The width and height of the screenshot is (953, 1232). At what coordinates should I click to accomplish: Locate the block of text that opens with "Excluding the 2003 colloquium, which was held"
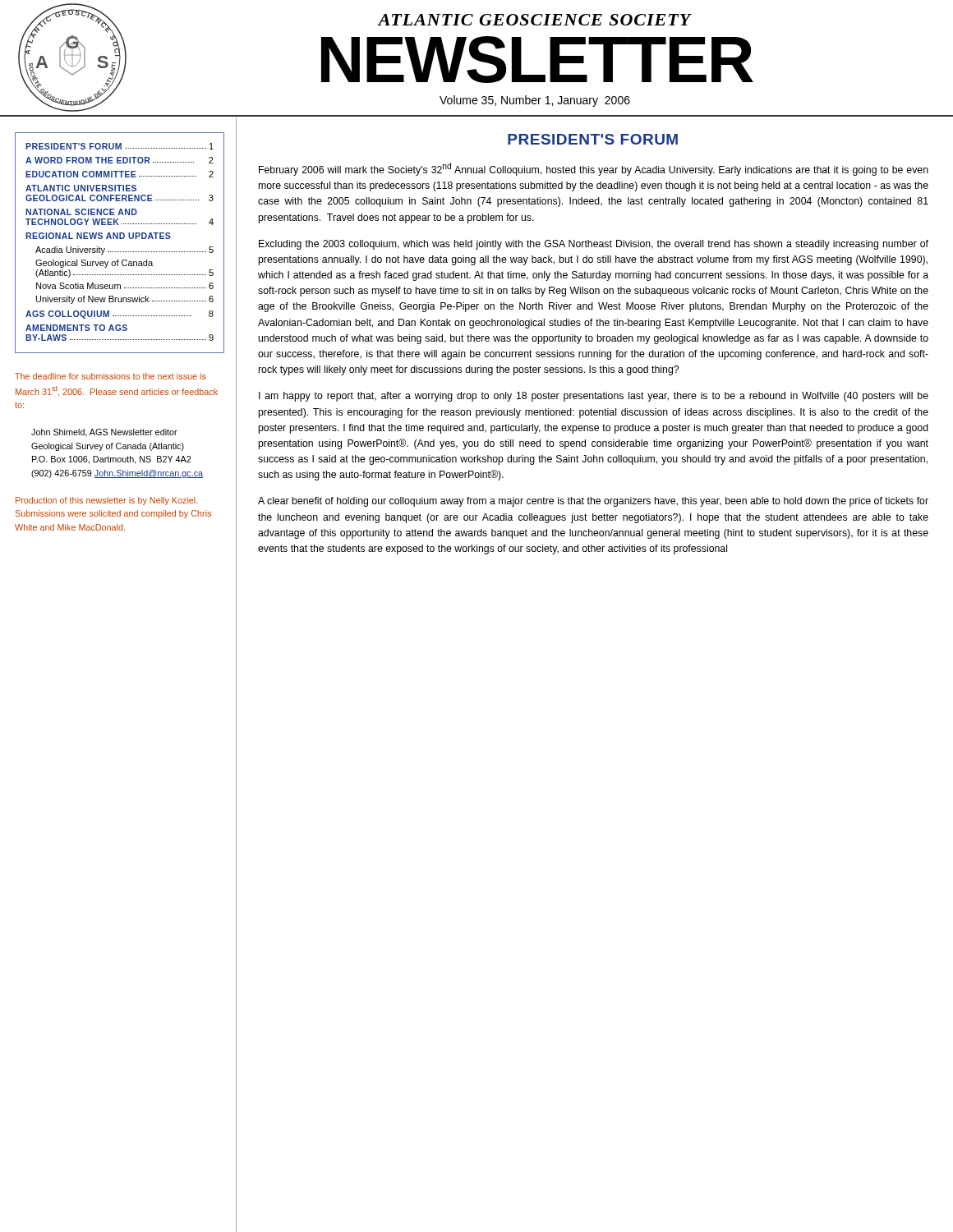pyautogui.click(x=593, y=307)
